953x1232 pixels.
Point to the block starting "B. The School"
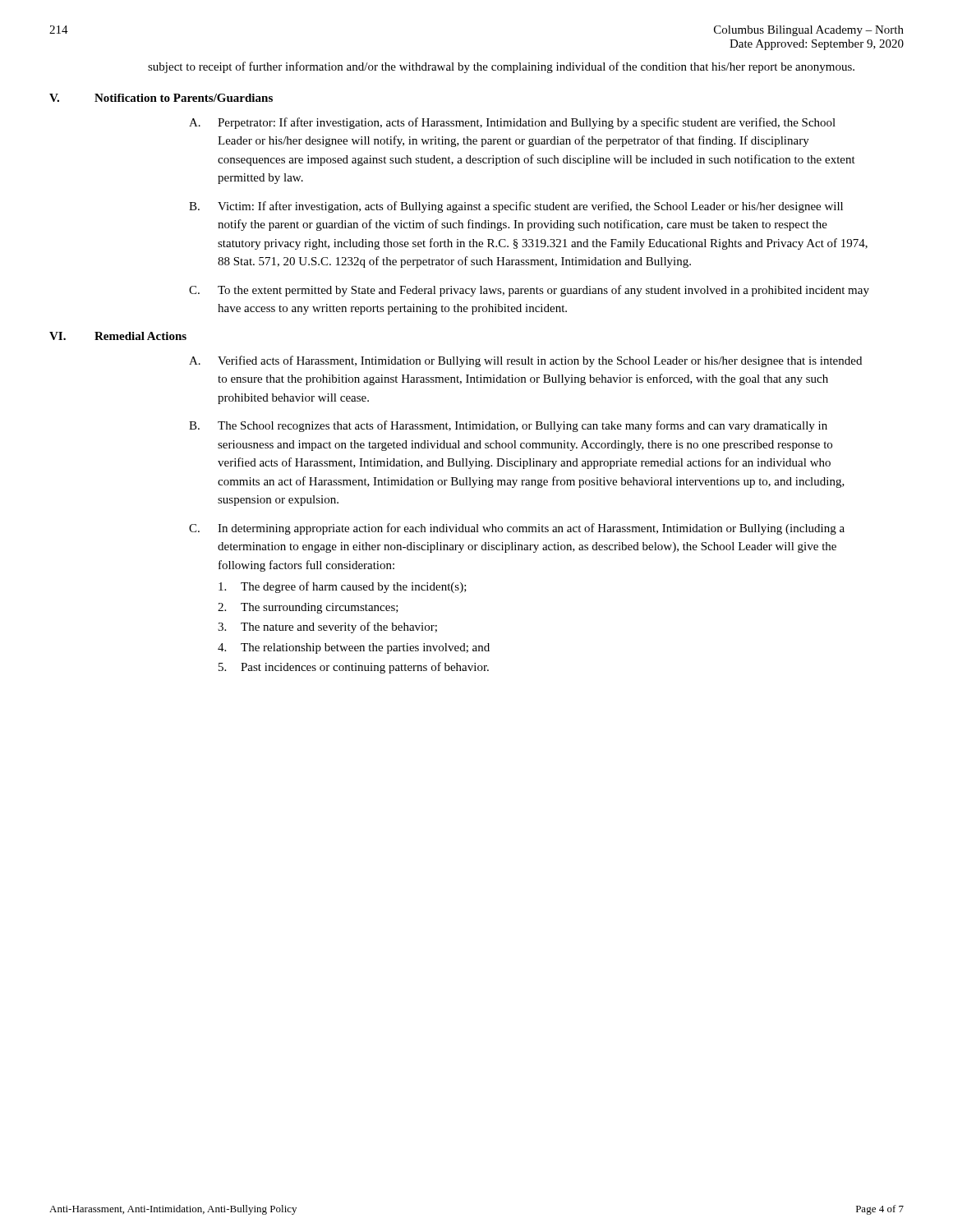tap(530, 463)
